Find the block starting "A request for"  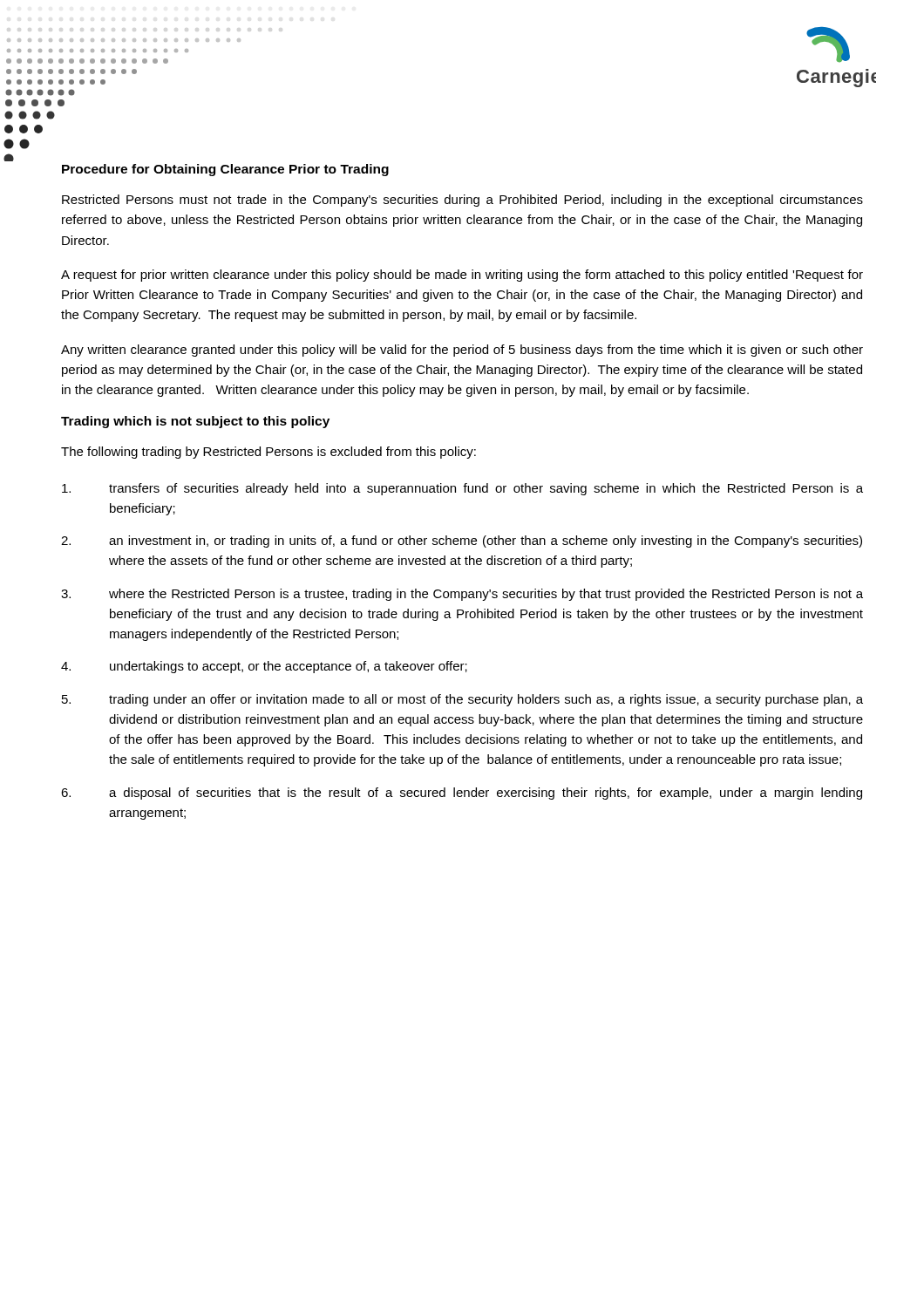[462, 294]
